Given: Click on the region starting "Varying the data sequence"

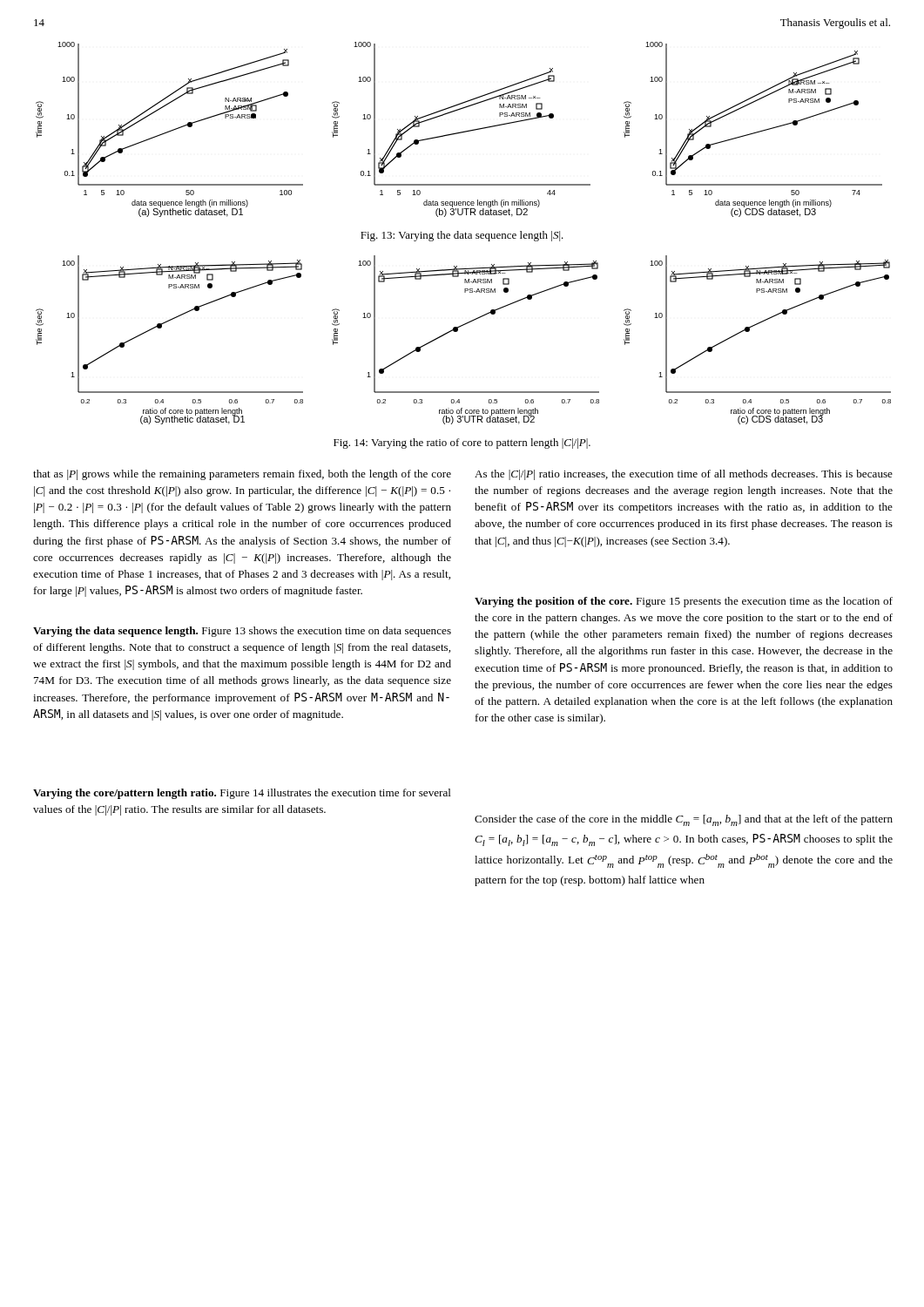Looking at the screenshot, I should (x=242, y=672).
